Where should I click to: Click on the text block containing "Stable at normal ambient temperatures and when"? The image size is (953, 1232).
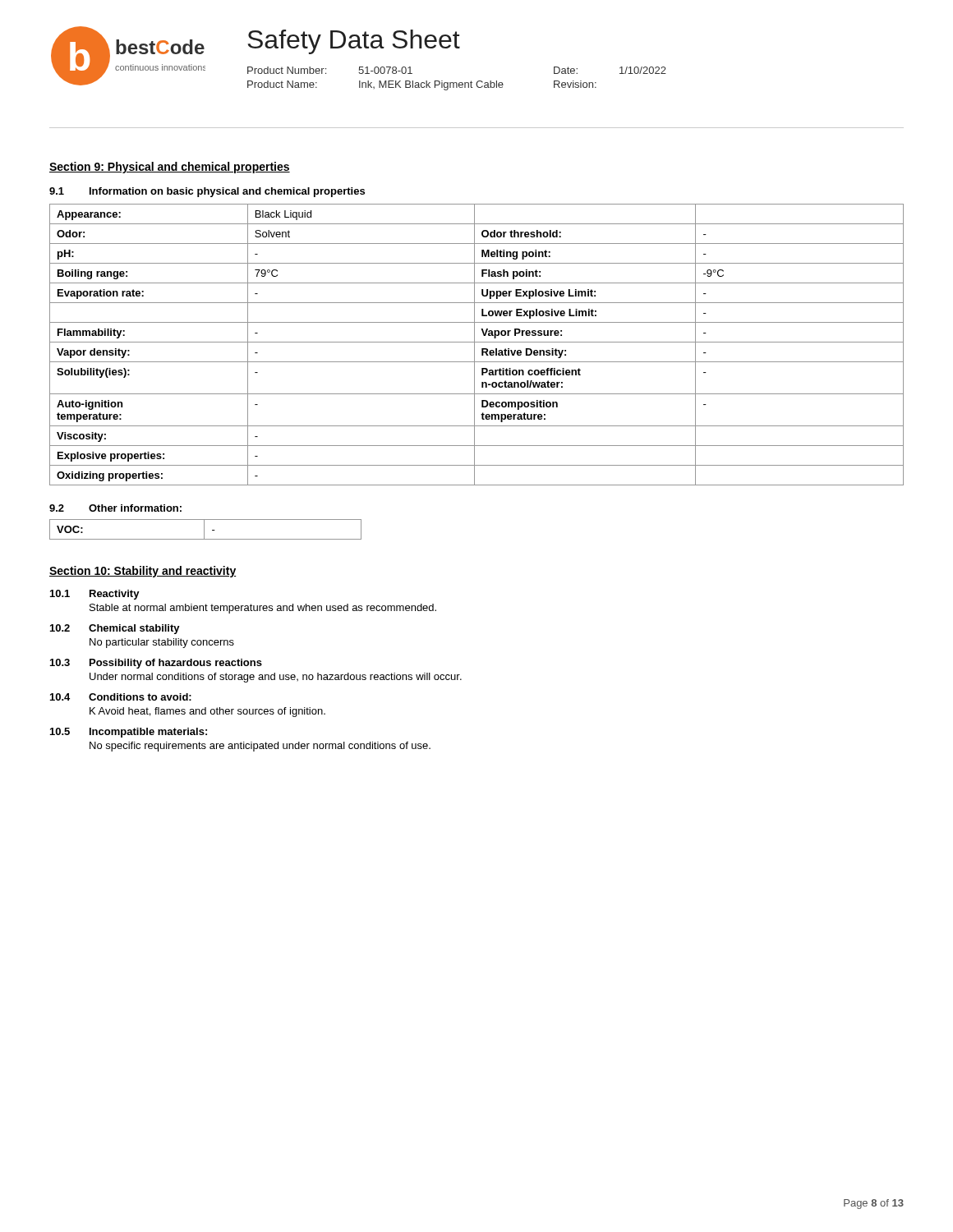[263, 607]
